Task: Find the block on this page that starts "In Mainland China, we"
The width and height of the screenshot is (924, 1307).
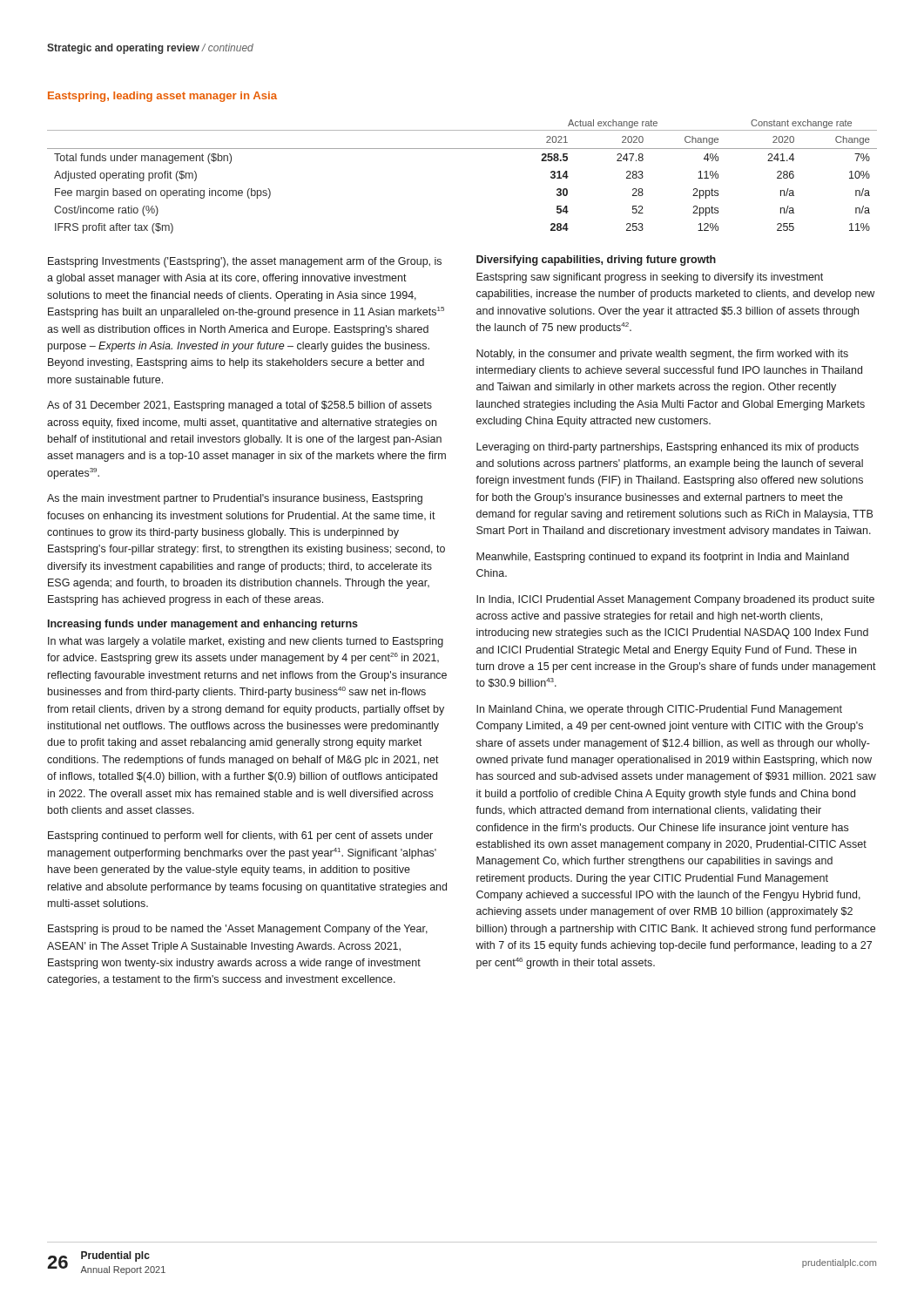Action: point(676,836)
